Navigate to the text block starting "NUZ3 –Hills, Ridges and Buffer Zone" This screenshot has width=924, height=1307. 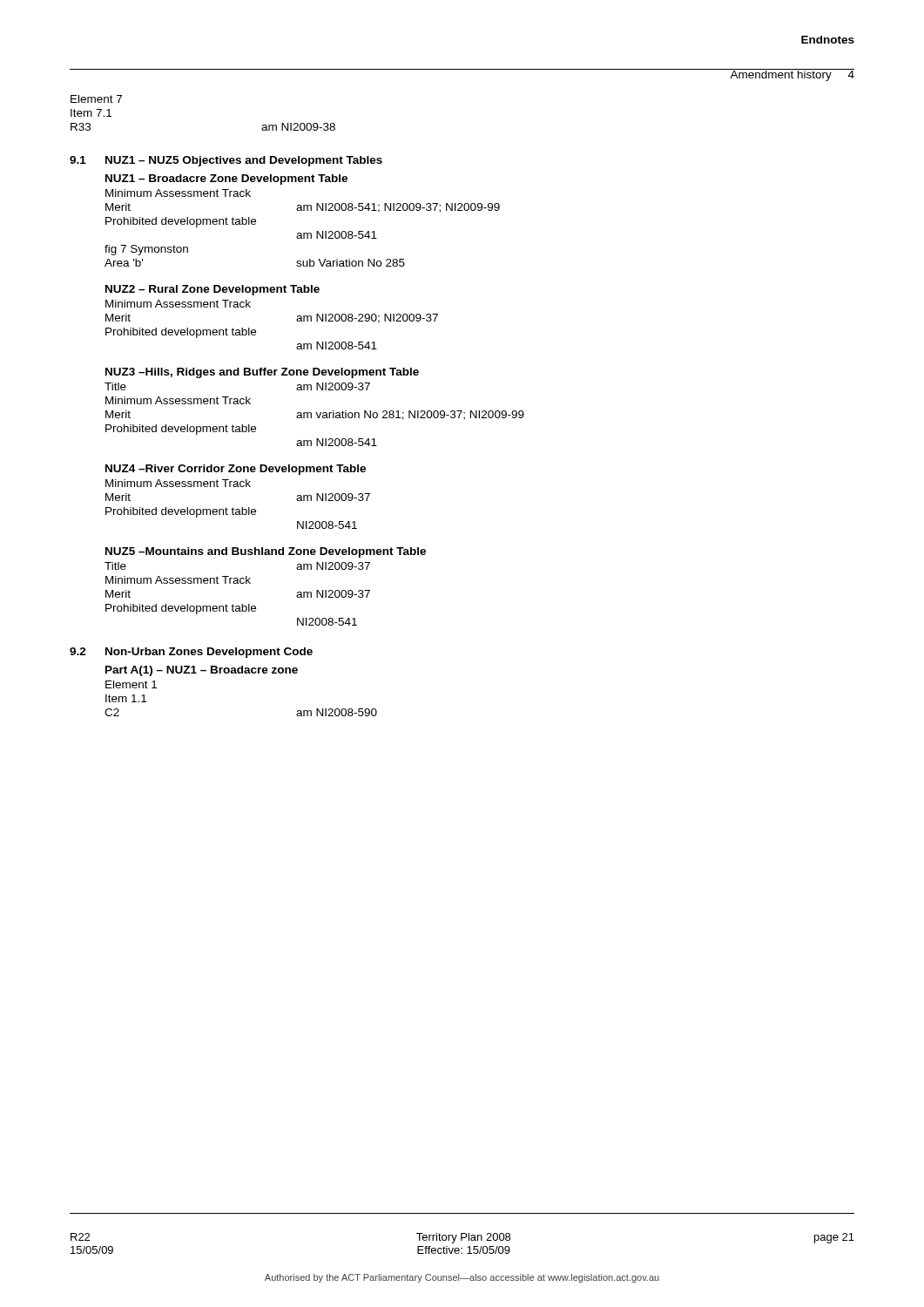(x=479, y=407)
